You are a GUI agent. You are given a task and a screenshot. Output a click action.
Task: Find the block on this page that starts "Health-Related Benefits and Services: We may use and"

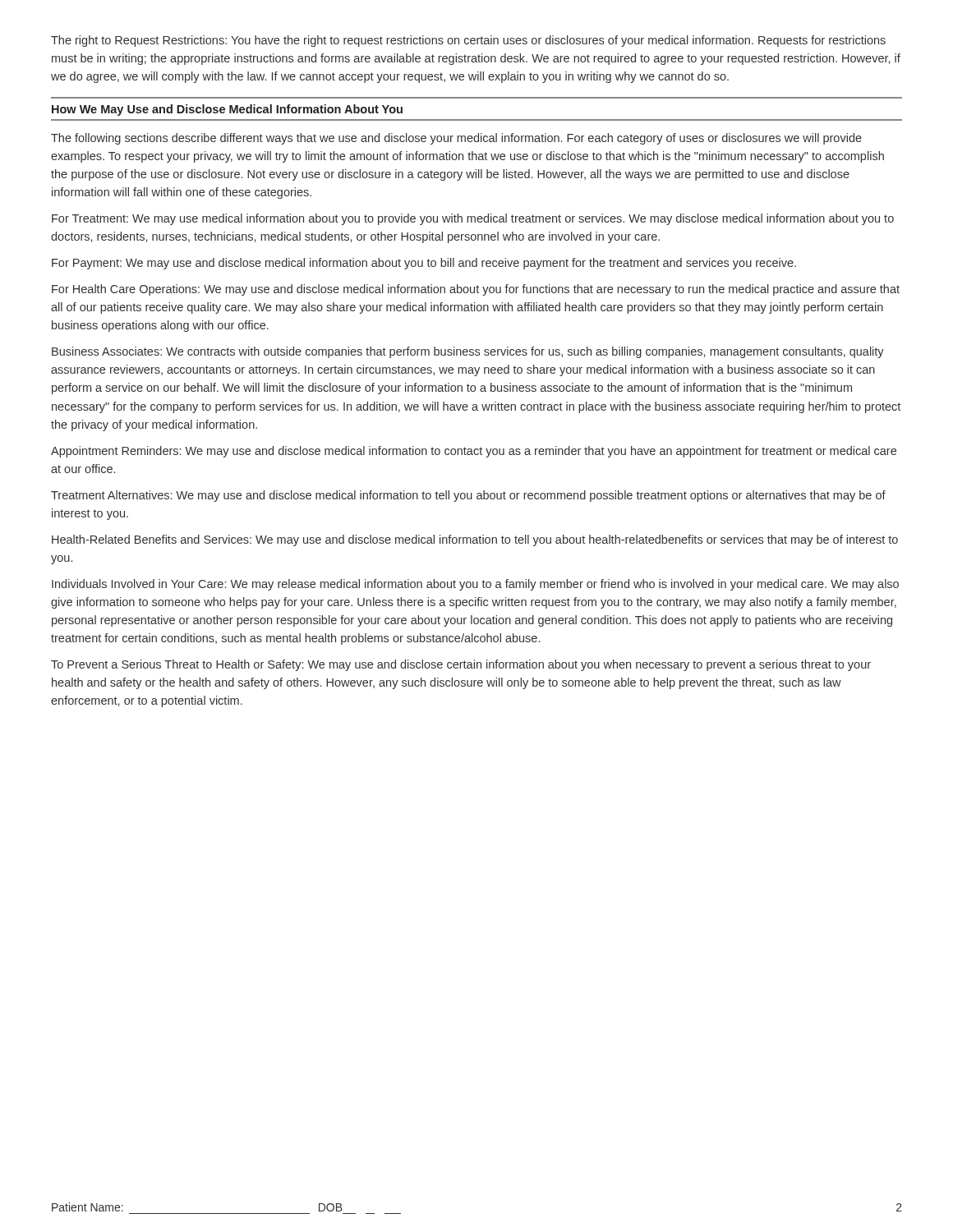475,548
